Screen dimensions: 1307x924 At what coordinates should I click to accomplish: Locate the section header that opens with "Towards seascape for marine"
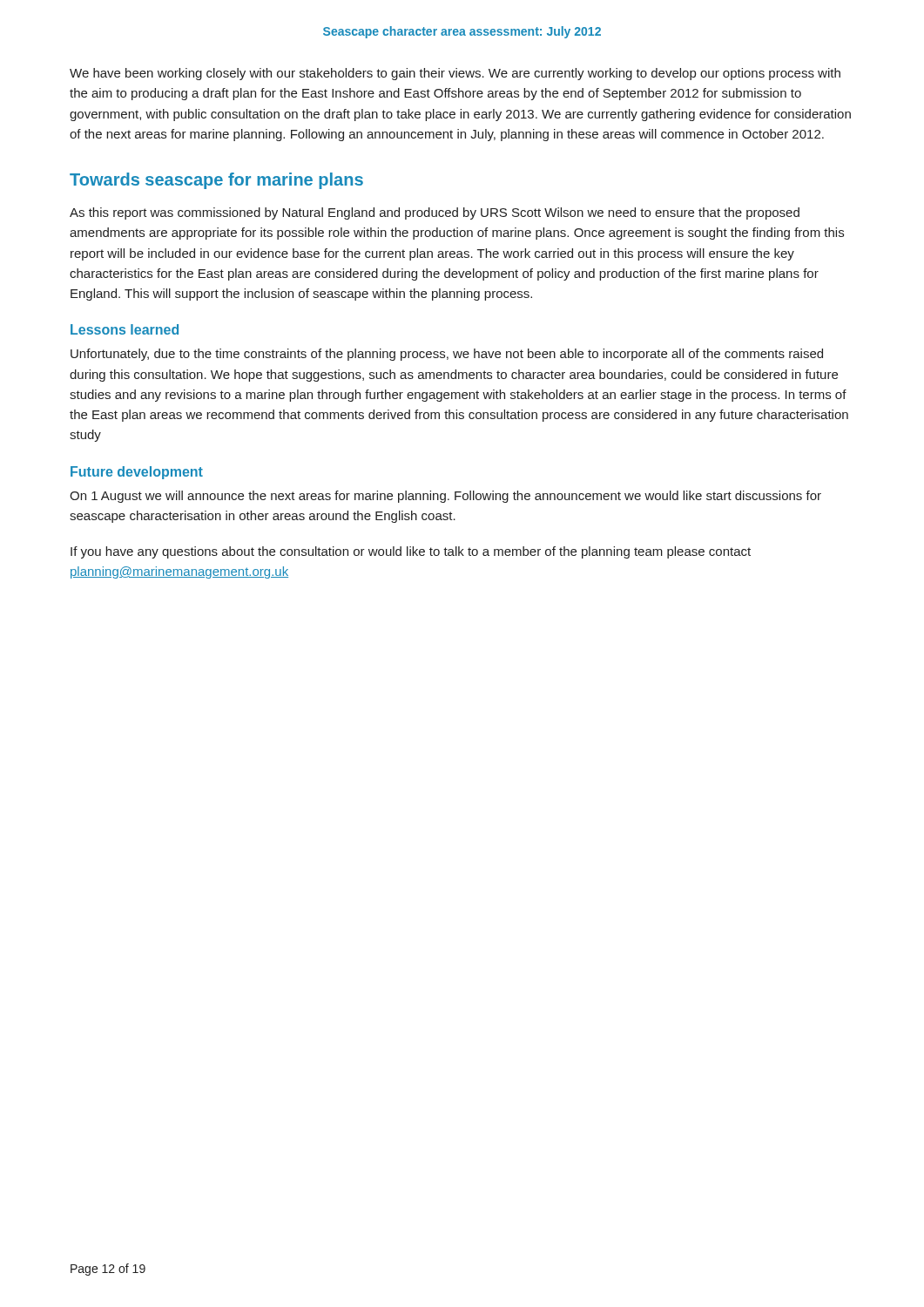[x=217, y=180]
